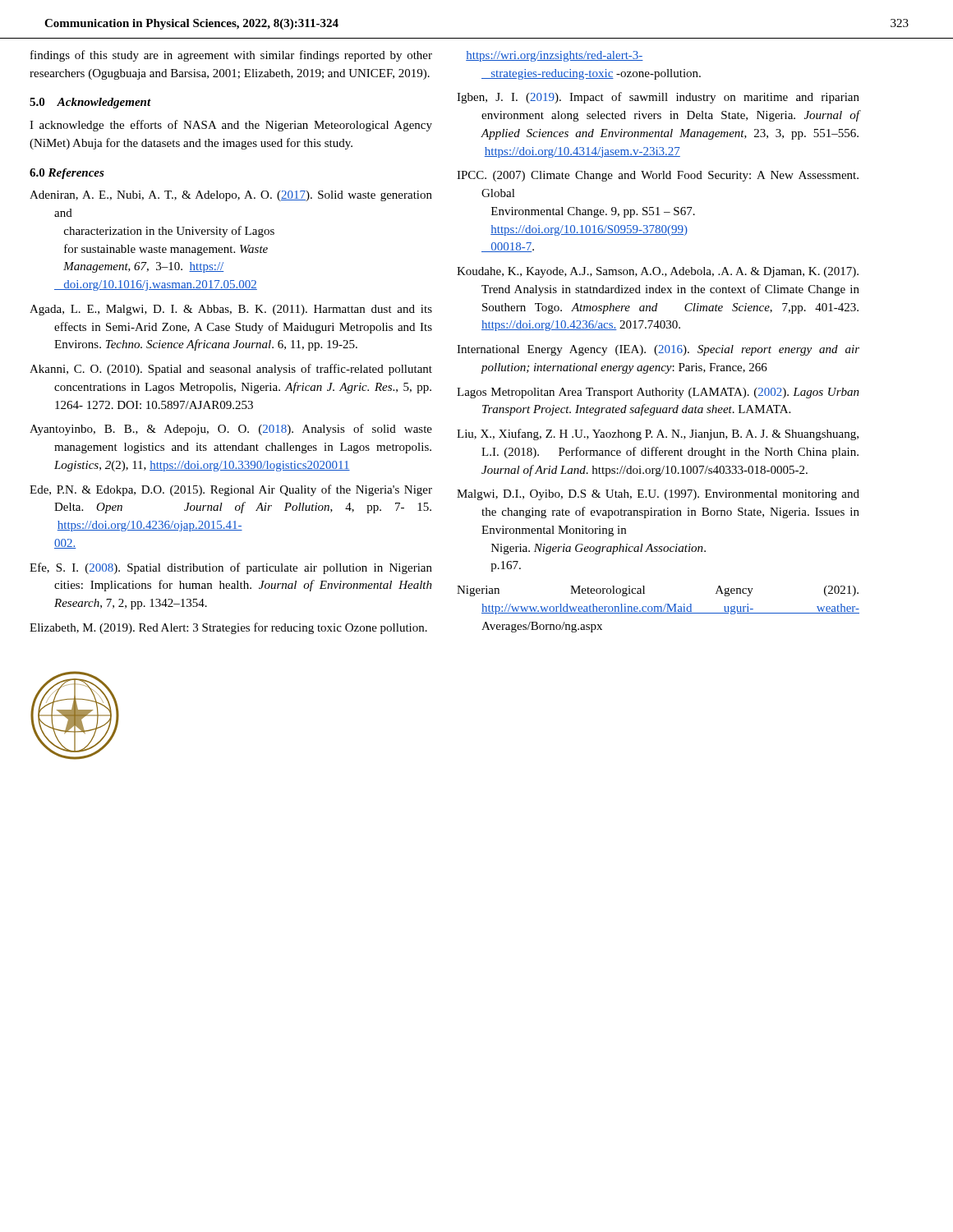Where is the passage that starts "Ede, P.N. & Edokpa, D.O."?
This screenshot has height=1232, width=953.
pos(231,516)
